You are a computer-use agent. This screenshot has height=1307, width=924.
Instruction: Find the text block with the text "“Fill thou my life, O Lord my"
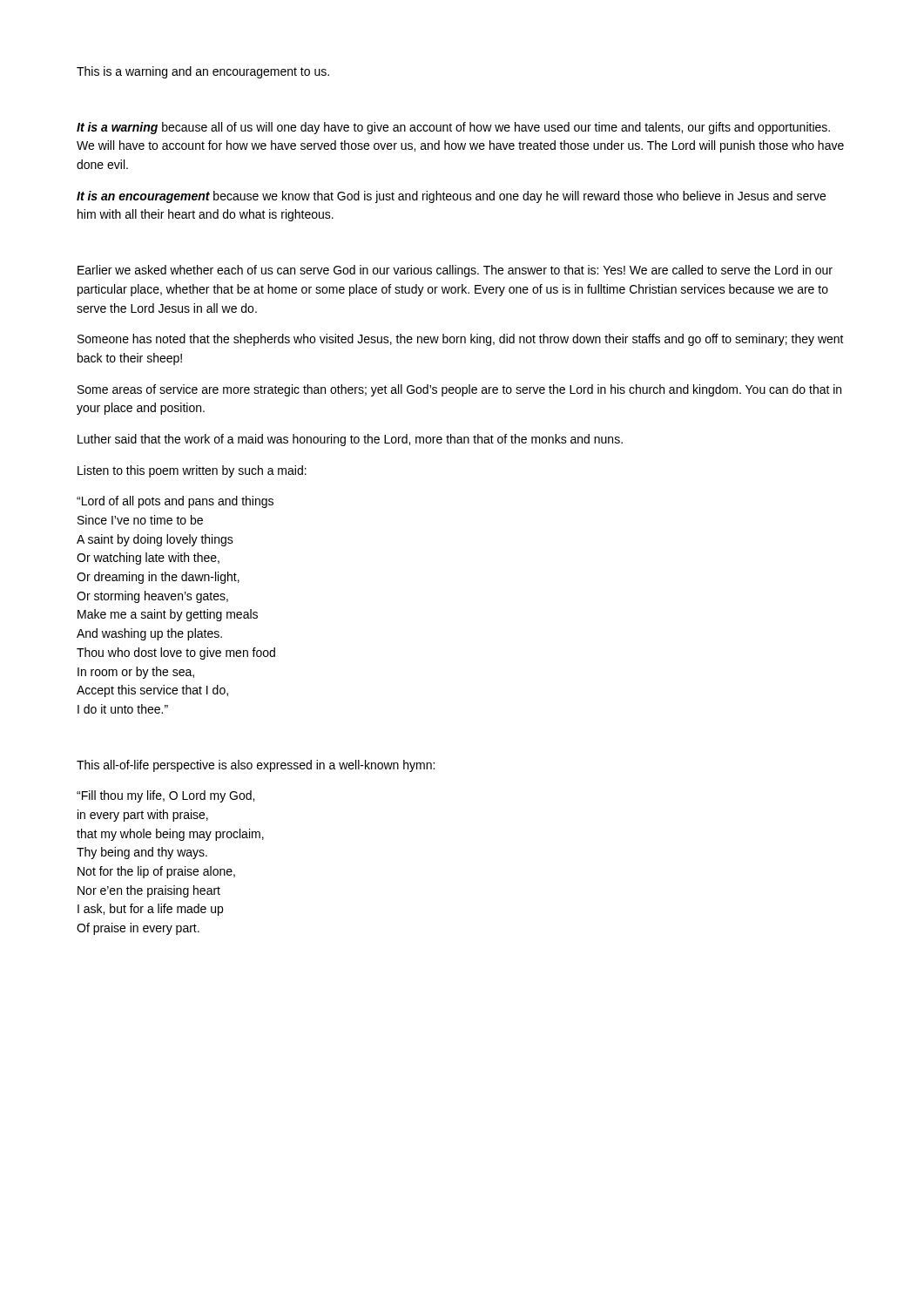pos(165,796)
